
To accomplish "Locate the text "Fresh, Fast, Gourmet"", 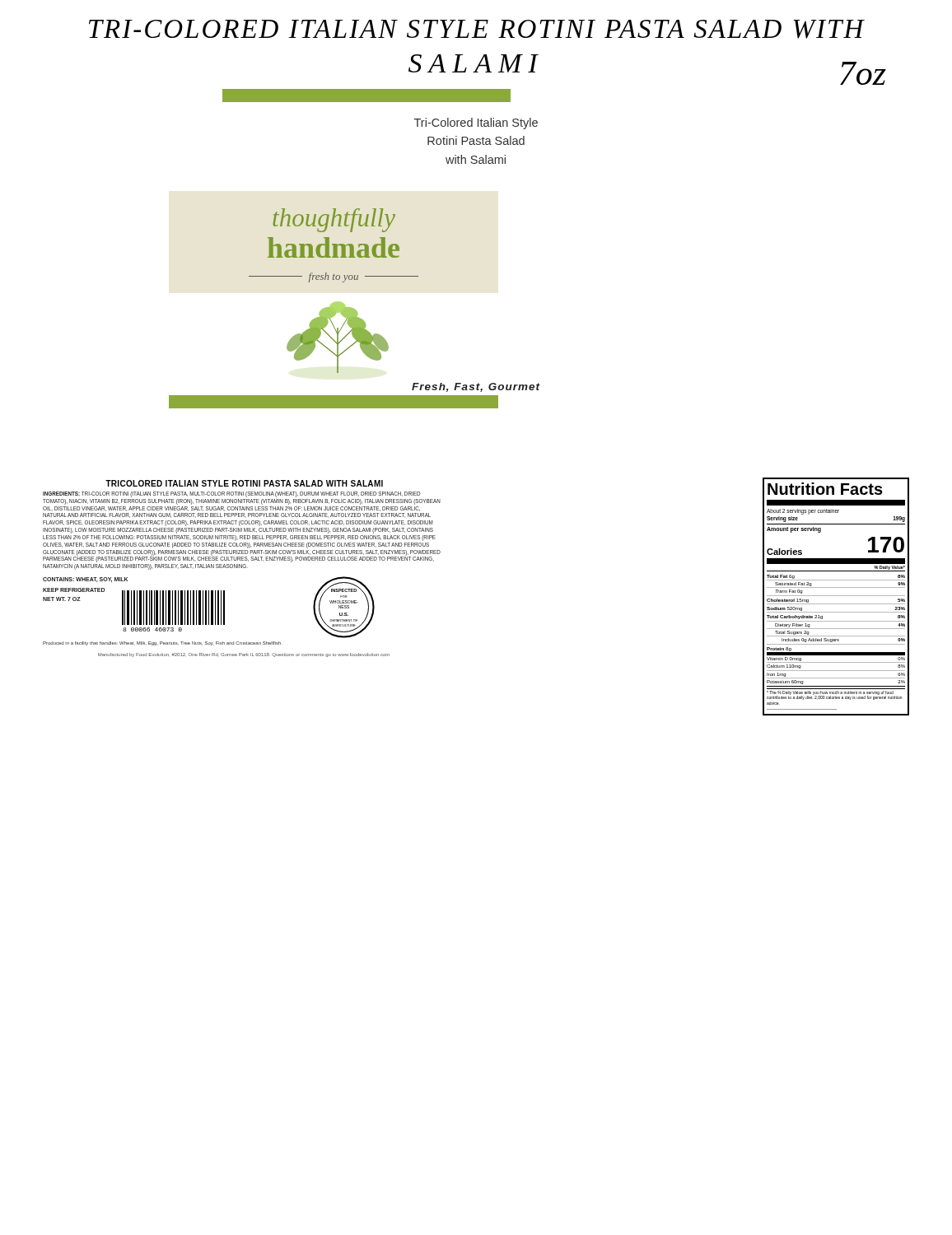I will tap(476, 387).
